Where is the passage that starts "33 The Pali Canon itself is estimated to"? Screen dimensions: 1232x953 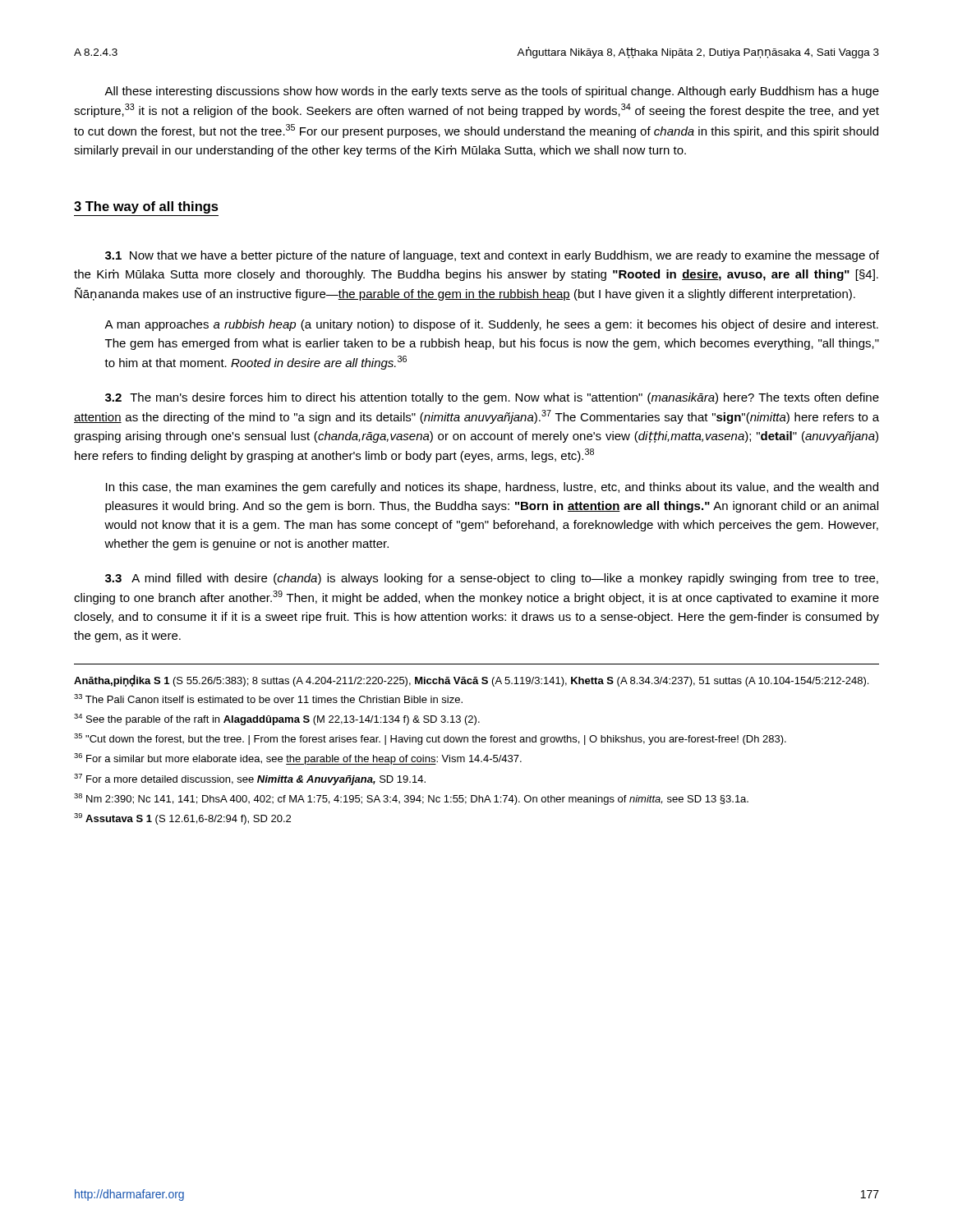click(476, 759)
